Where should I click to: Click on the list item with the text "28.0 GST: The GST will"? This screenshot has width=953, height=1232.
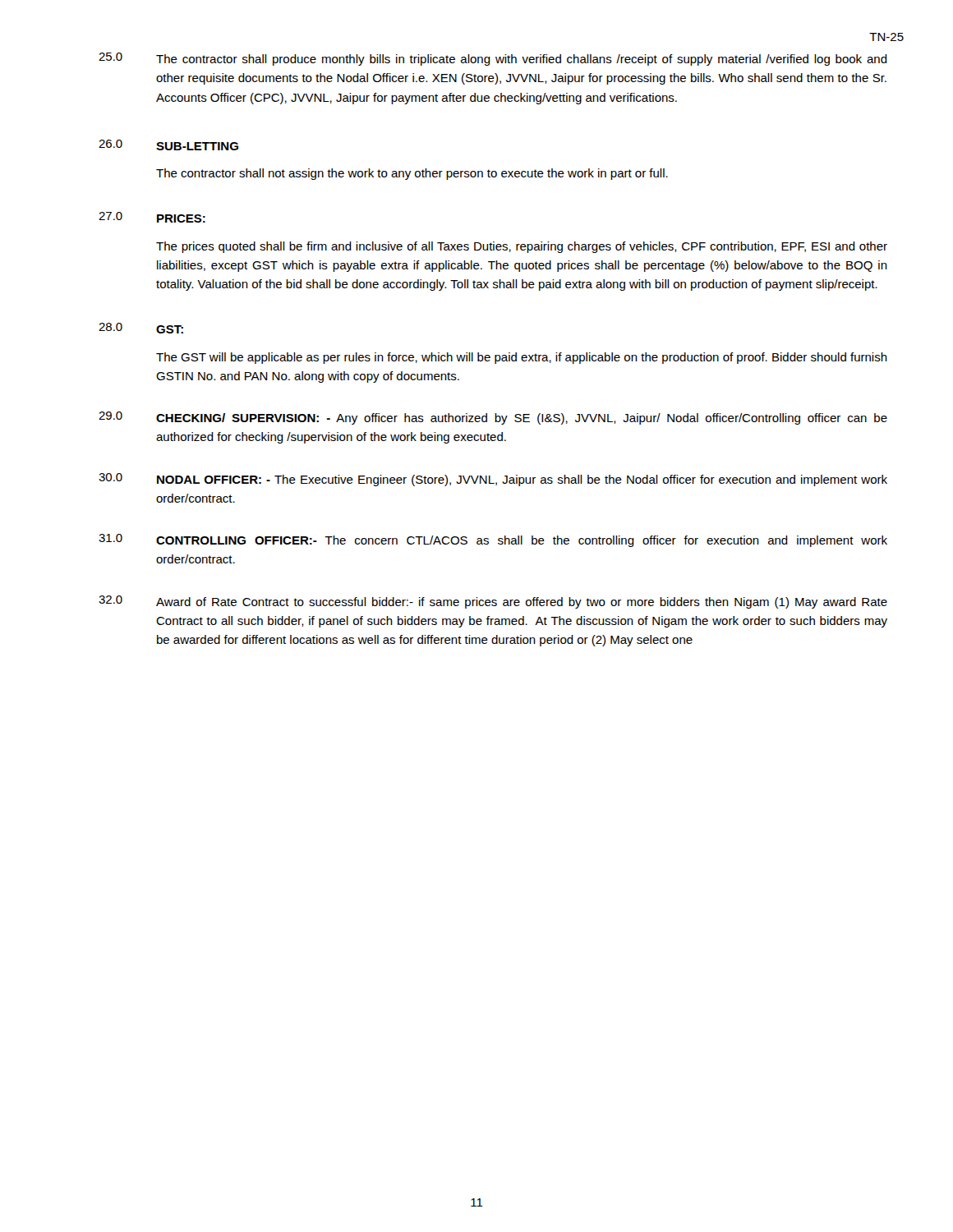(493, 352)
